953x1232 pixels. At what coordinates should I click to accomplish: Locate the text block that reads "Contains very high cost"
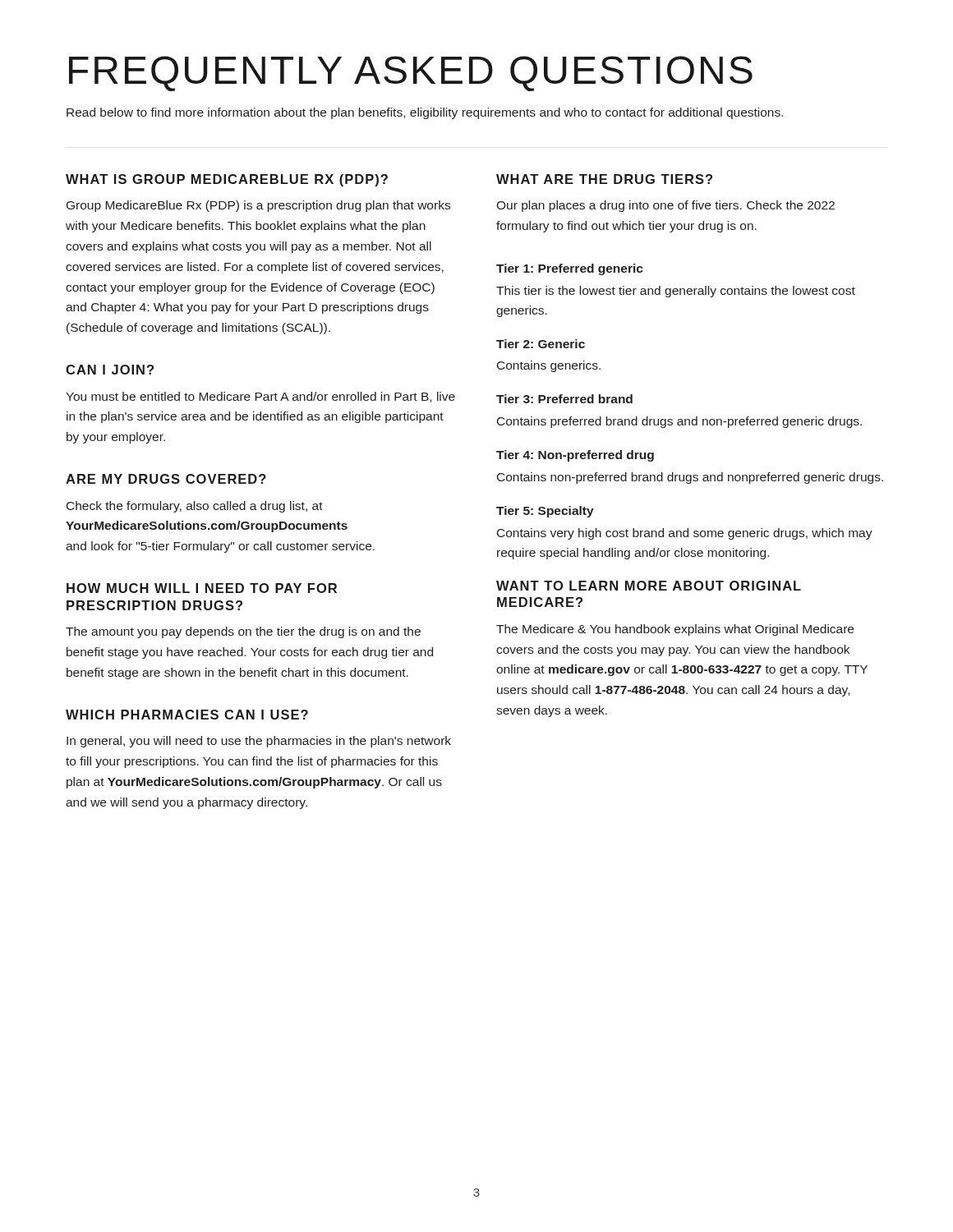coord(692,543)
